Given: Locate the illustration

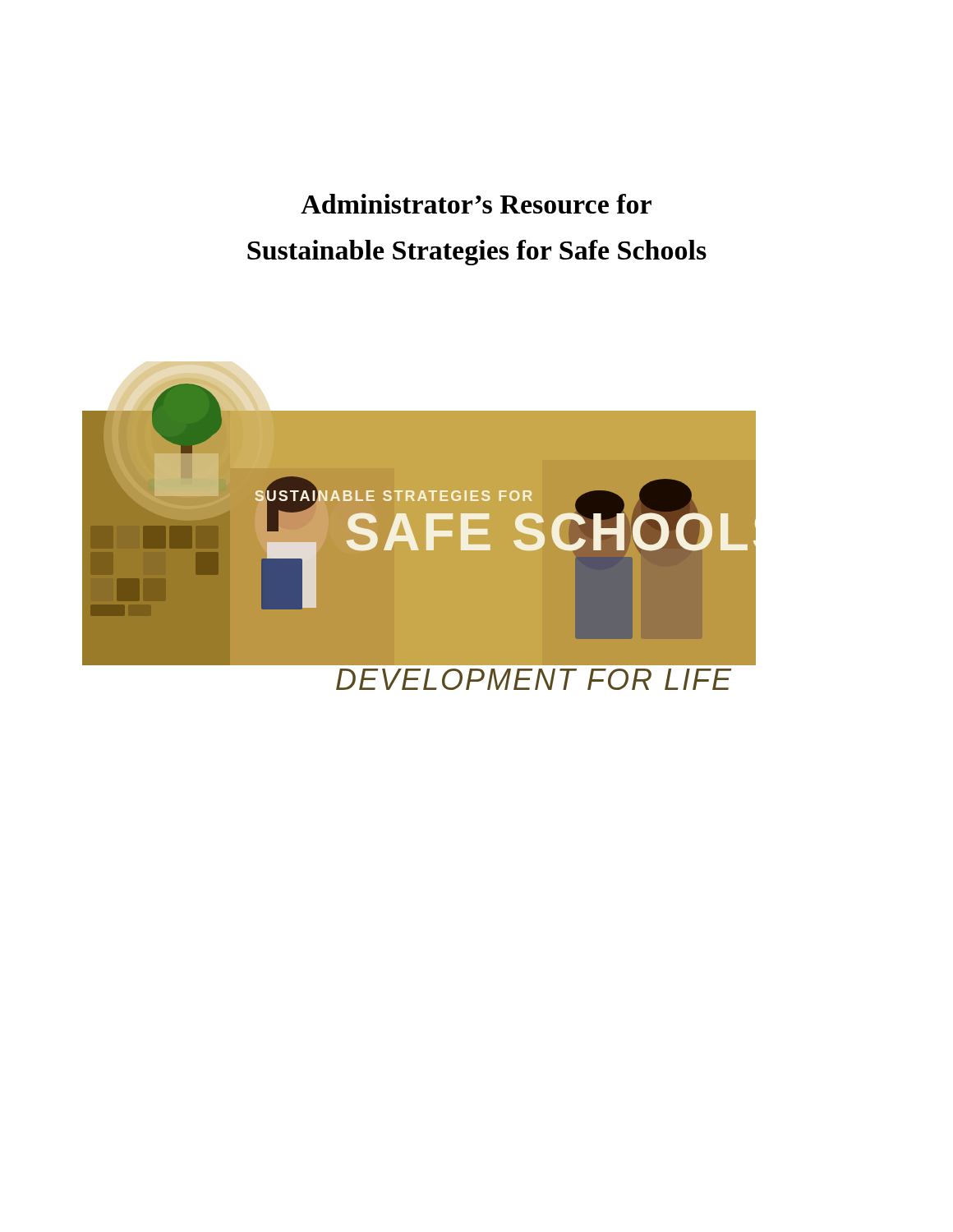Looking at the screenshot, I should (x=419, y=534).
